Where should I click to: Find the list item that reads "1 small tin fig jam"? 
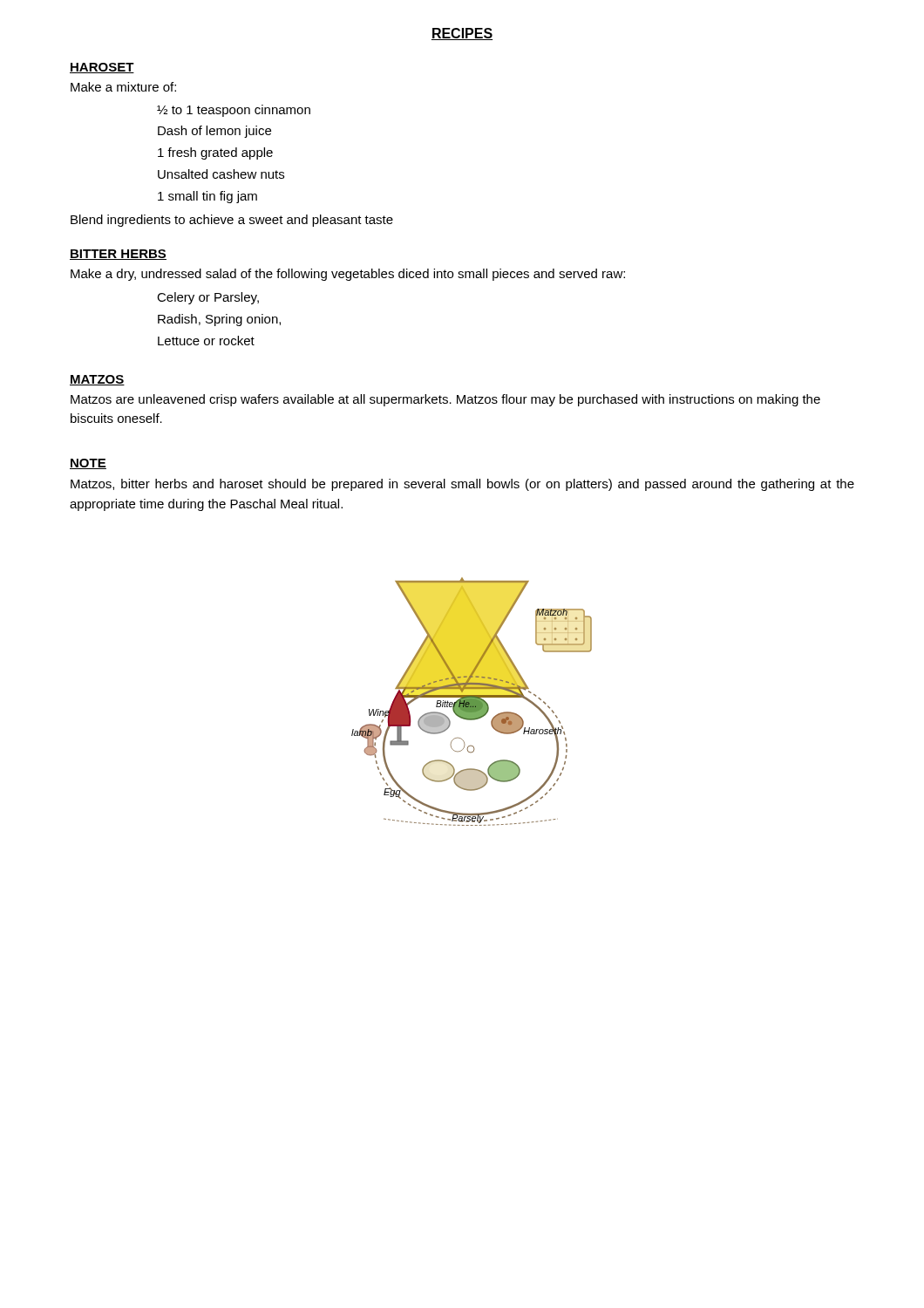click(x=207, y=195)
